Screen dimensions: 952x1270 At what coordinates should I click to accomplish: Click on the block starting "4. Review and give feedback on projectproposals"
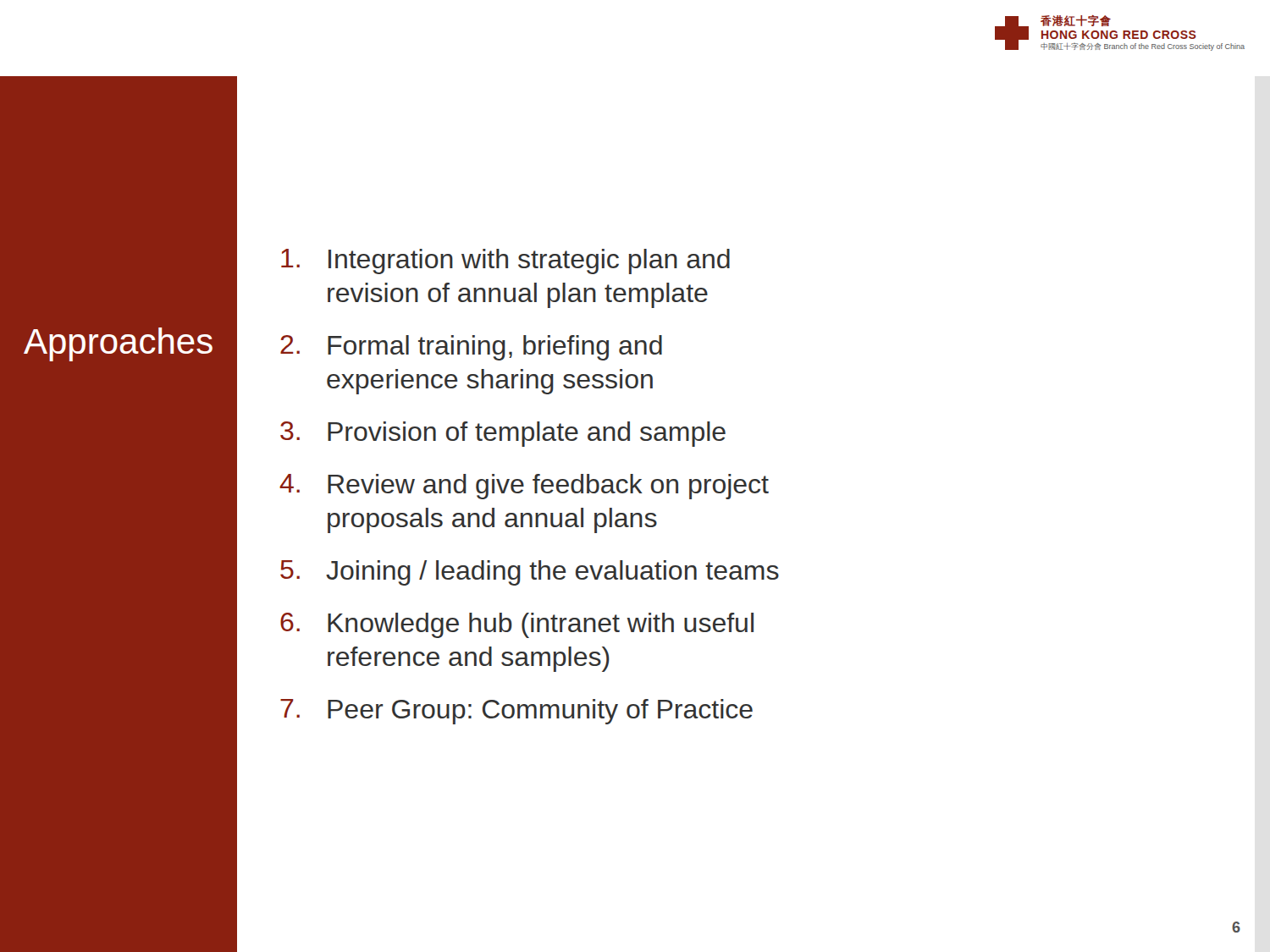(x=524, y=501)
